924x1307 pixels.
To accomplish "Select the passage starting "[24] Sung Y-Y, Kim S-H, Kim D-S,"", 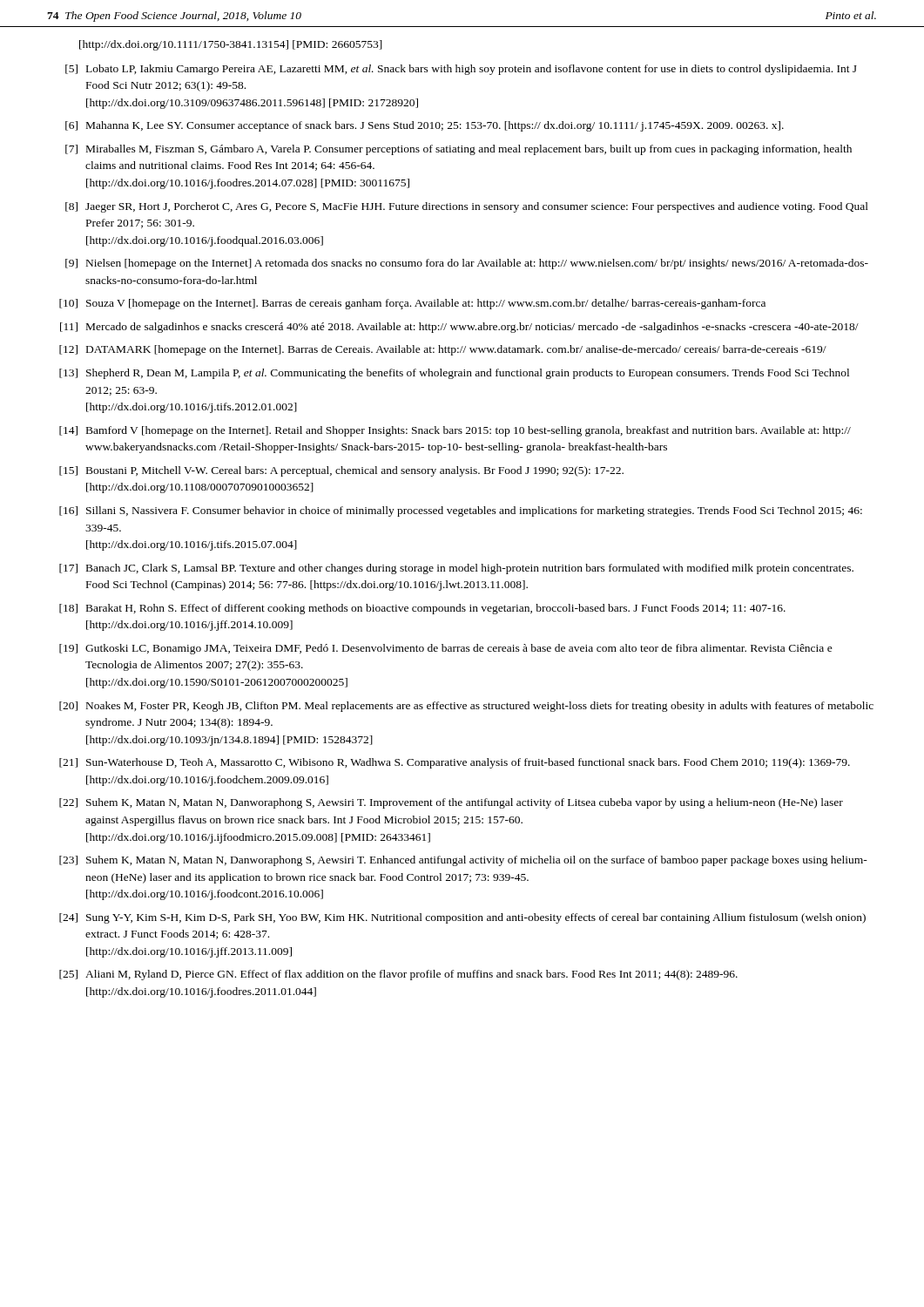I will [462, 918].
